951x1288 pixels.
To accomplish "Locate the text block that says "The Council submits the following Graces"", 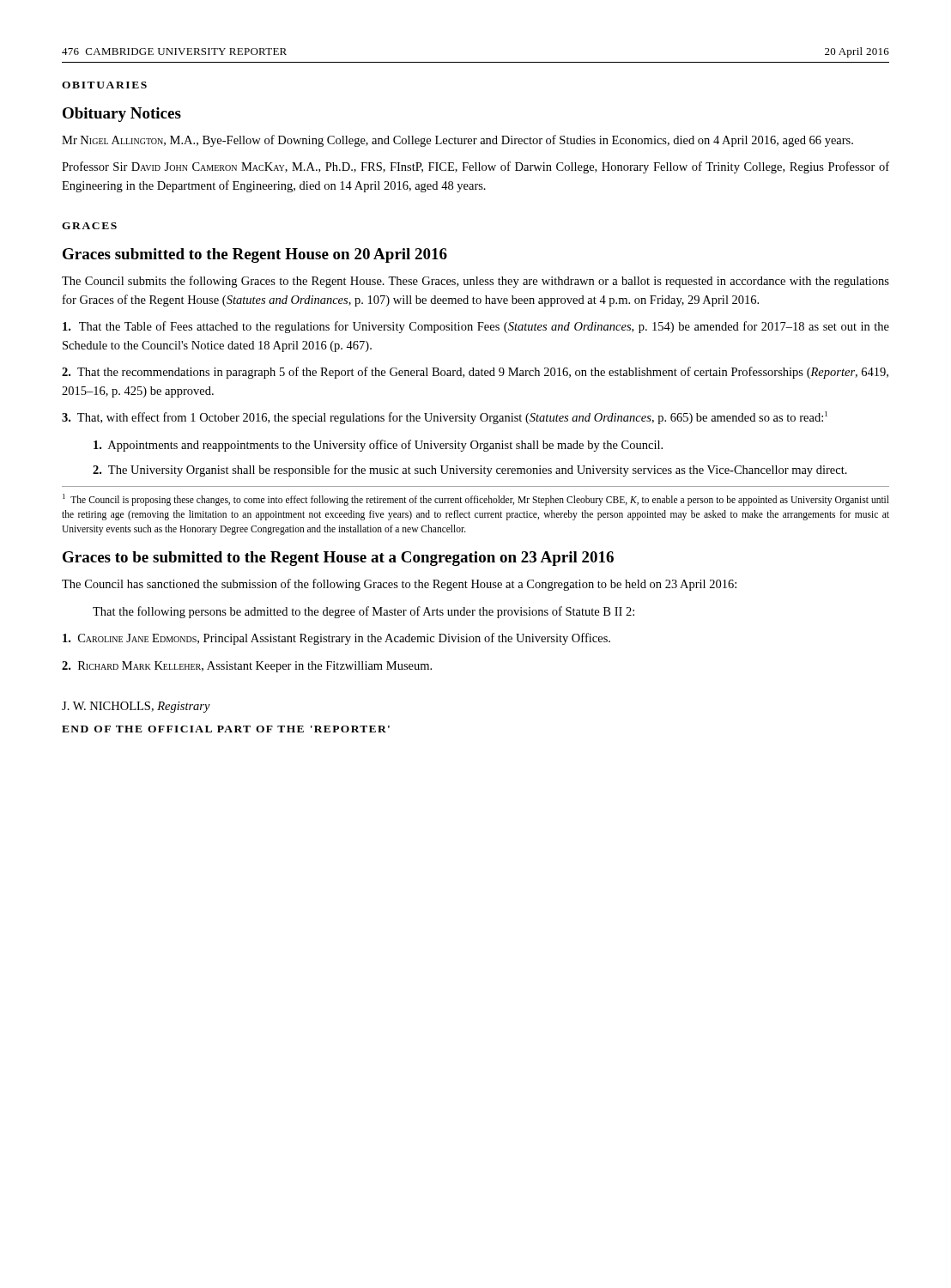I will 476,290.
